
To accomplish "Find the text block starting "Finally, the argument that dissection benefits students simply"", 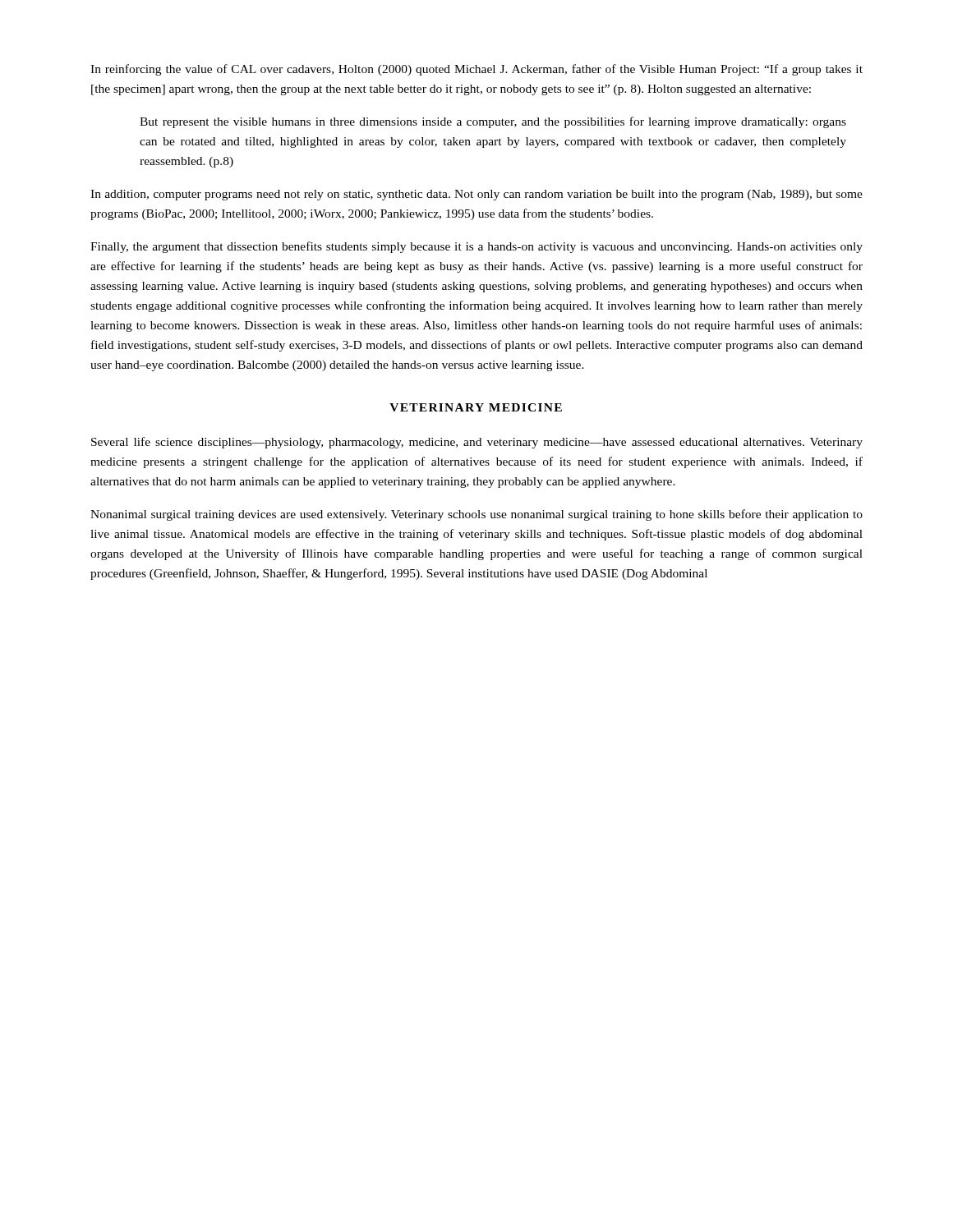I will pyautogui.click(x=476, y=305).
